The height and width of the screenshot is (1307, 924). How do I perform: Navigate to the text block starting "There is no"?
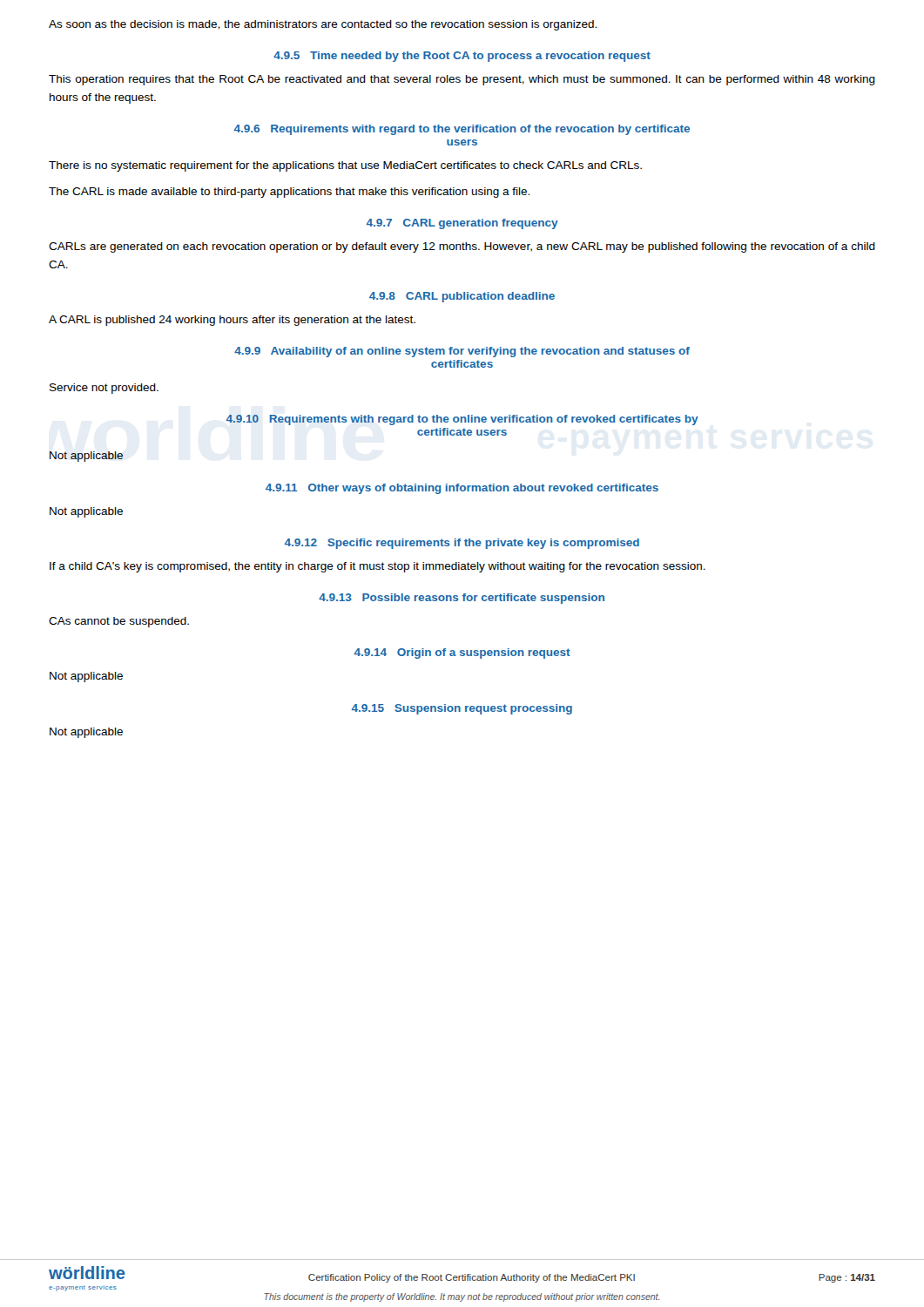462,165
